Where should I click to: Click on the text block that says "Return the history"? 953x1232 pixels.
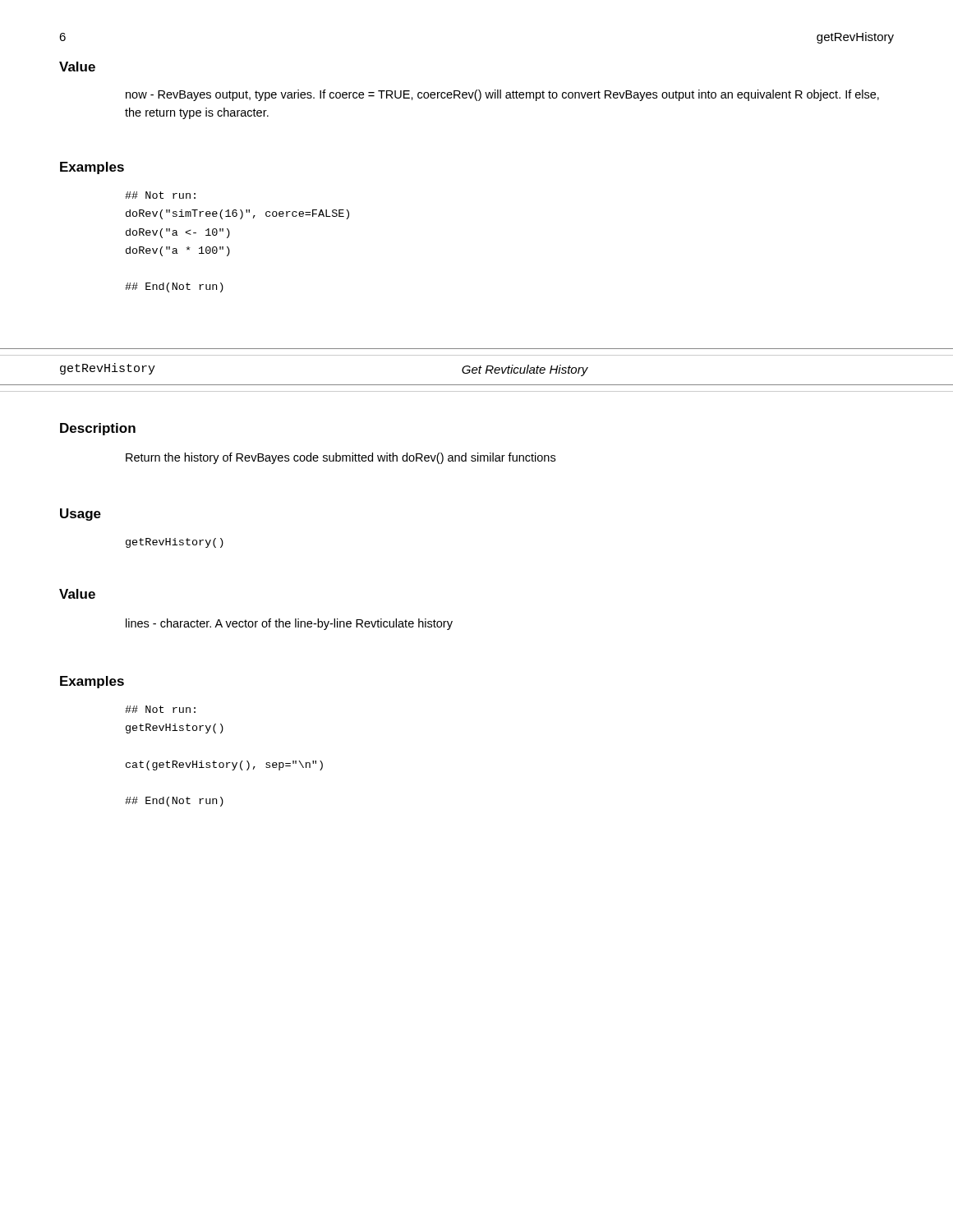click(x=340, y=458)
